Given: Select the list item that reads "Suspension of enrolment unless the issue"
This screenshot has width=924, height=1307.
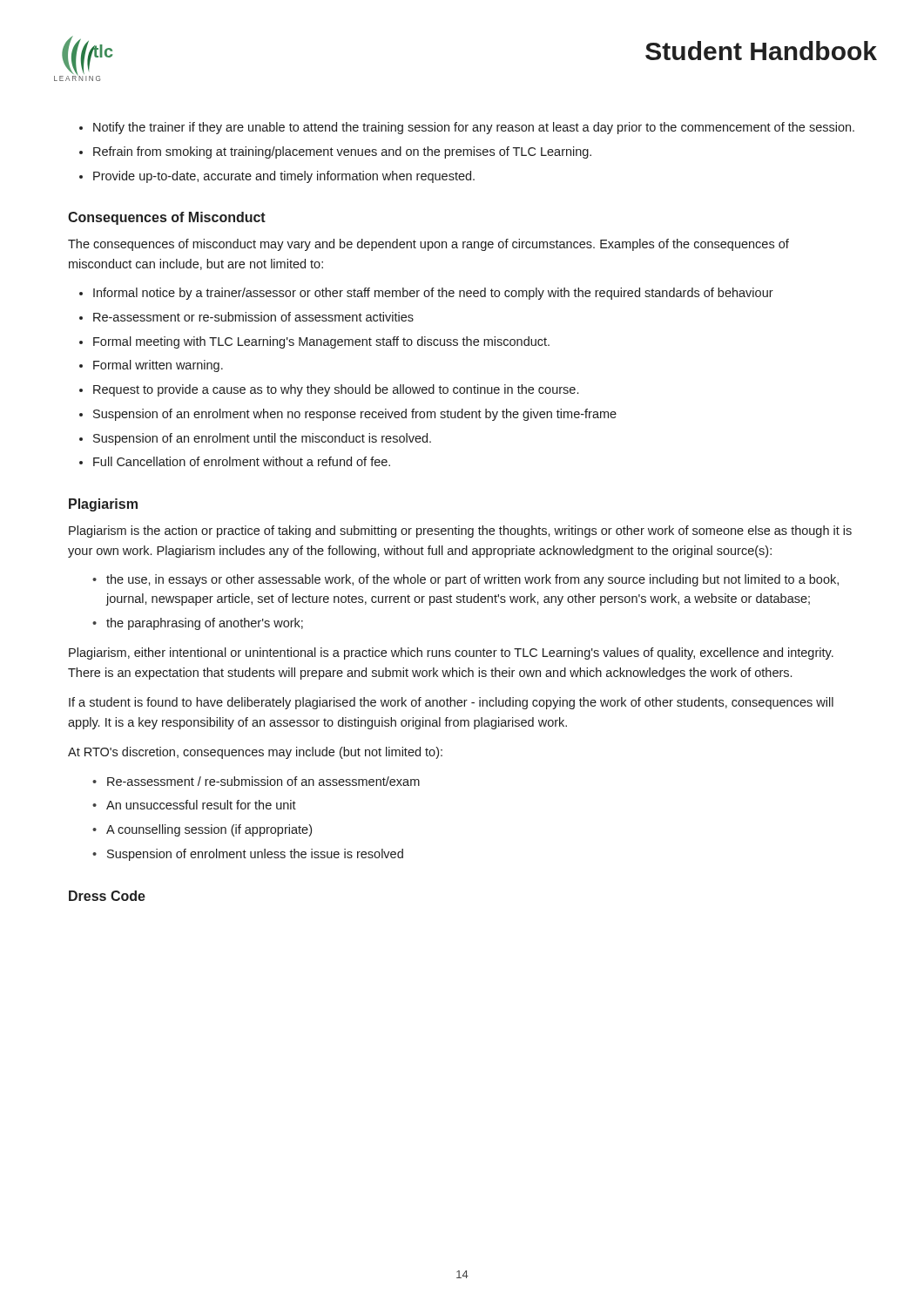Looking at the screenshot, I should [255, 854].
